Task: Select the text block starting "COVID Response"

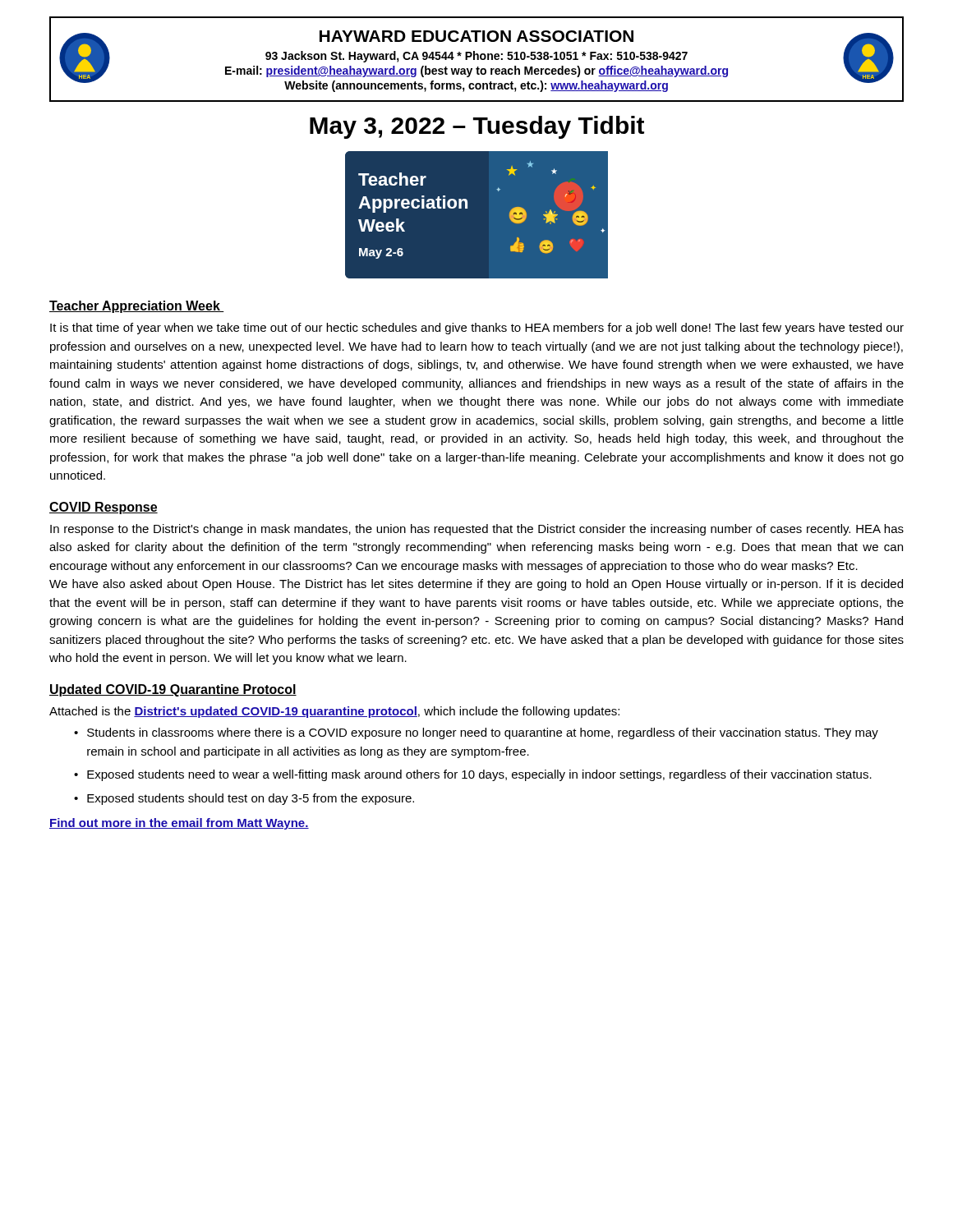Action: [x=103, y=507]
